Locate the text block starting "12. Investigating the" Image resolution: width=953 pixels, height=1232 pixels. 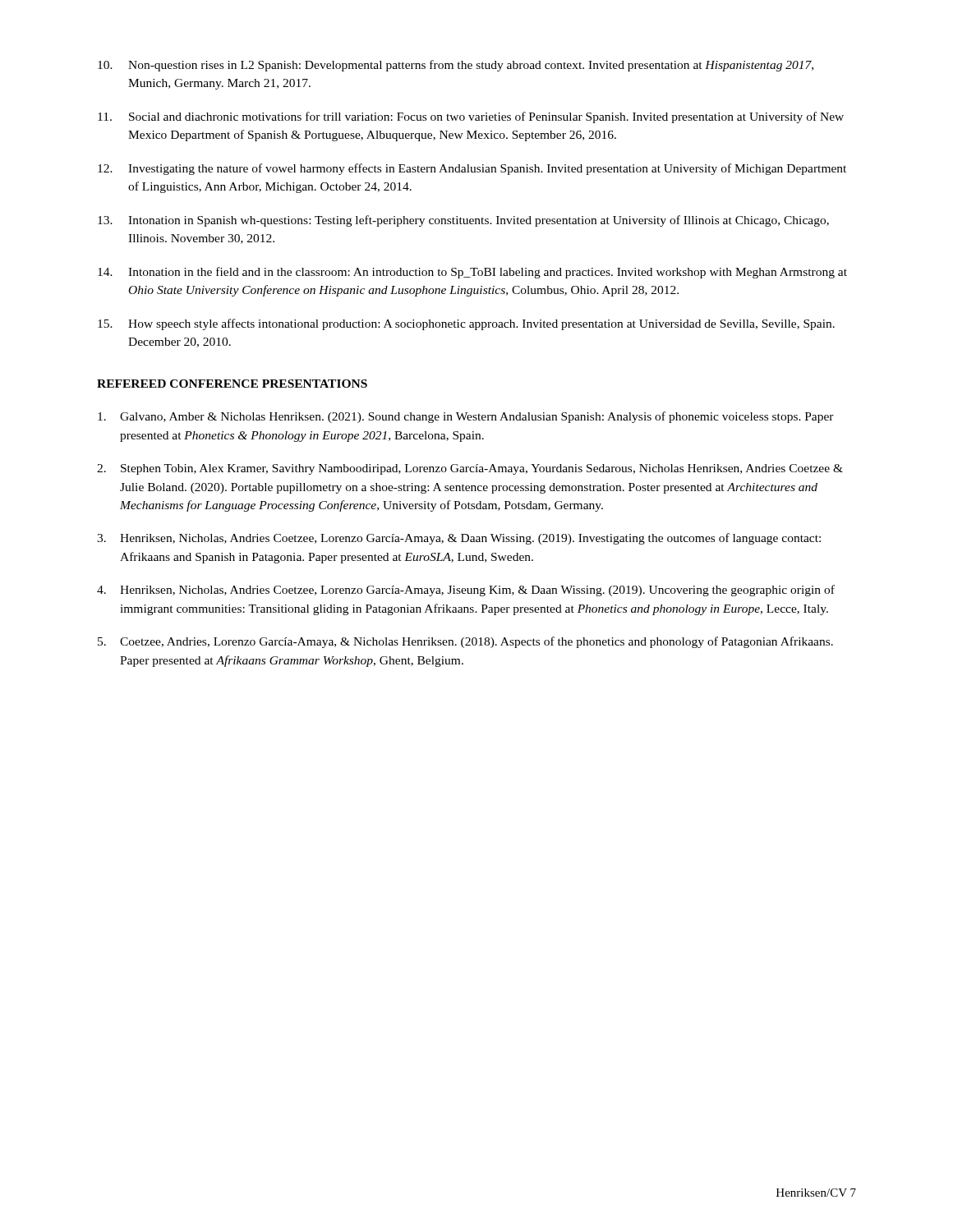click(476, 178)
